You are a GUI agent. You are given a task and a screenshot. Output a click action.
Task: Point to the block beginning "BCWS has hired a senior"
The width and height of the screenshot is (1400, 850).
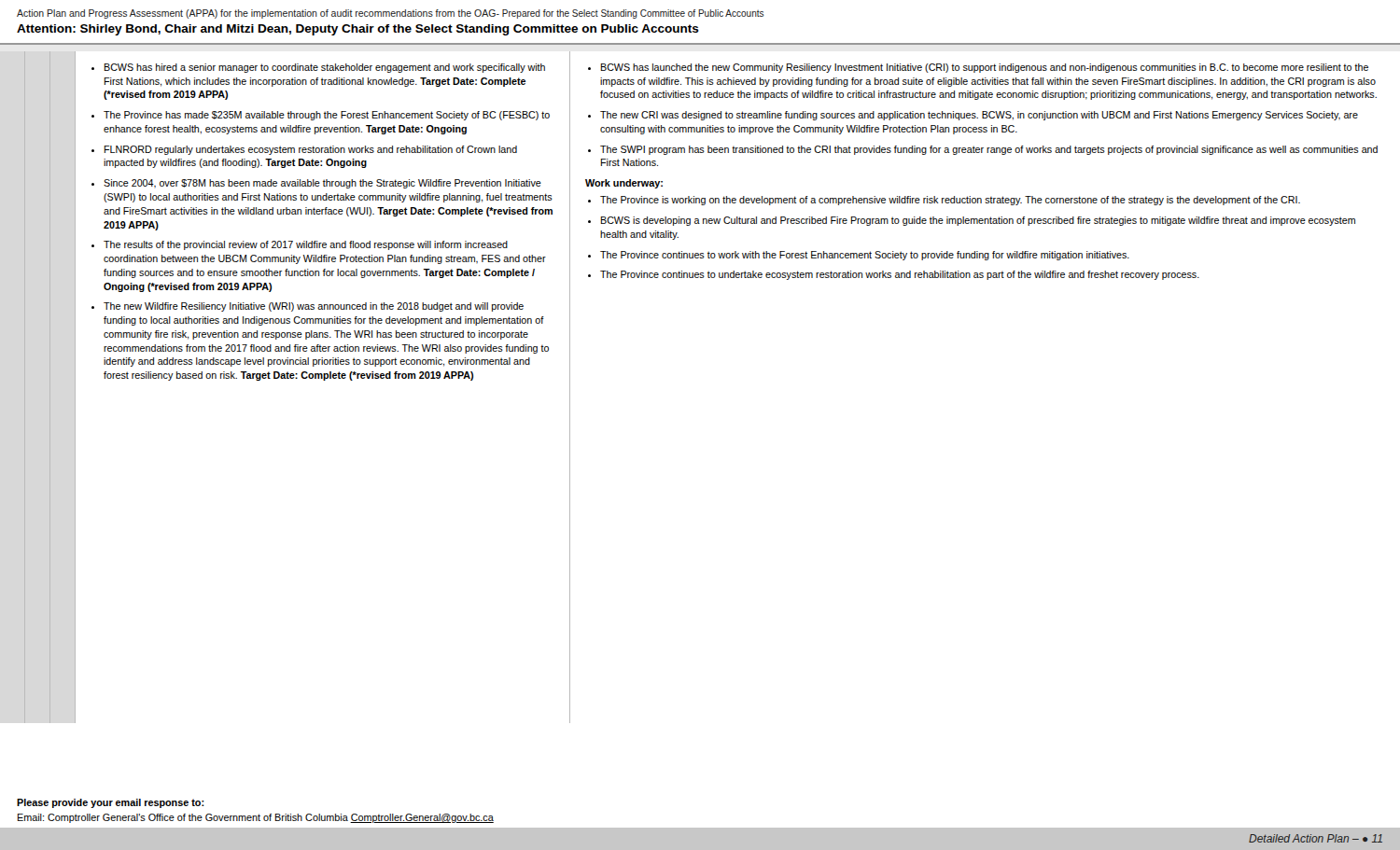pos(330,222)
